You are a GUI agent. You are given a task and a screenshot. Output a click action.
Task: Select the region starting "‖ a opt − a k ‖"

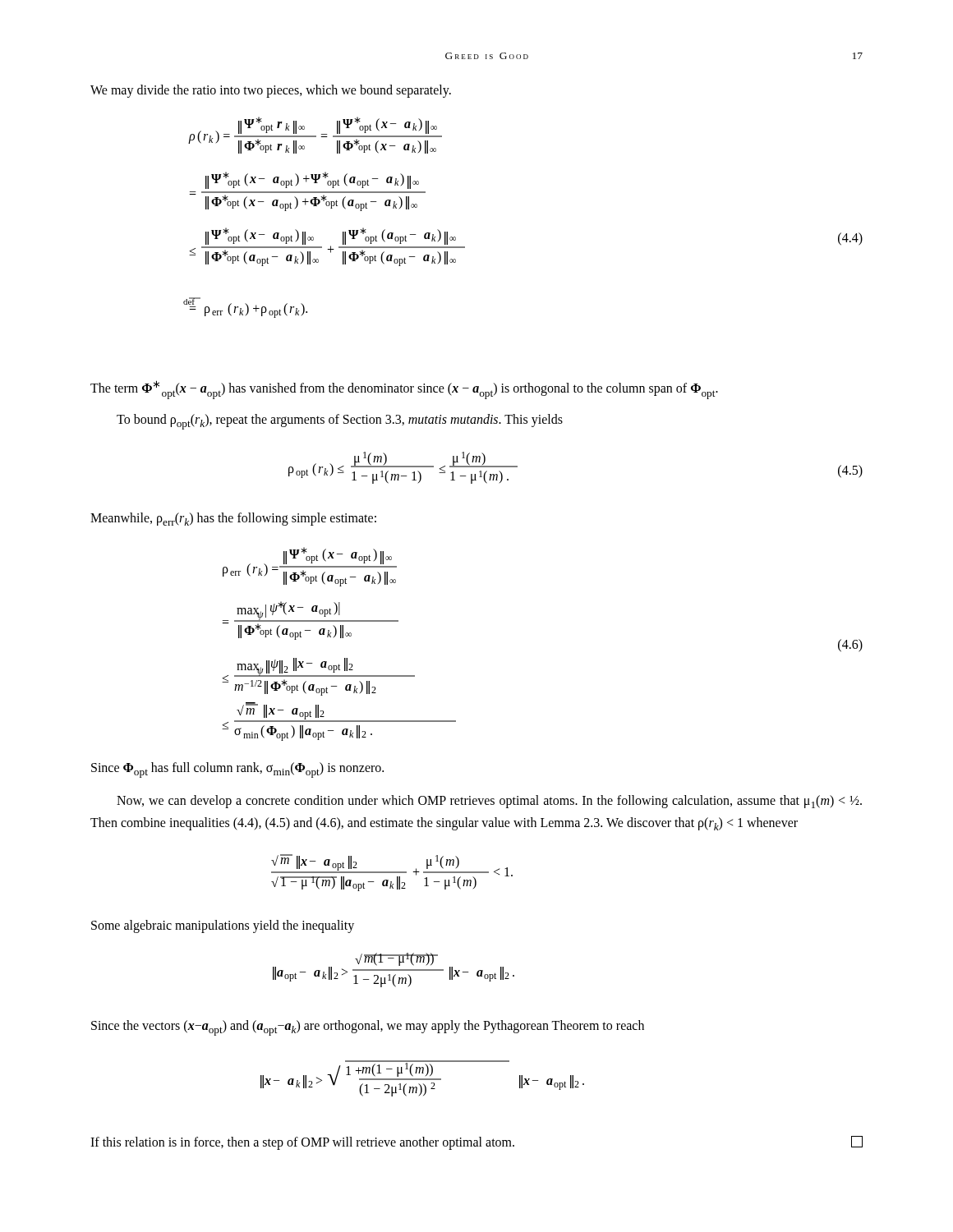pos(476,975)
